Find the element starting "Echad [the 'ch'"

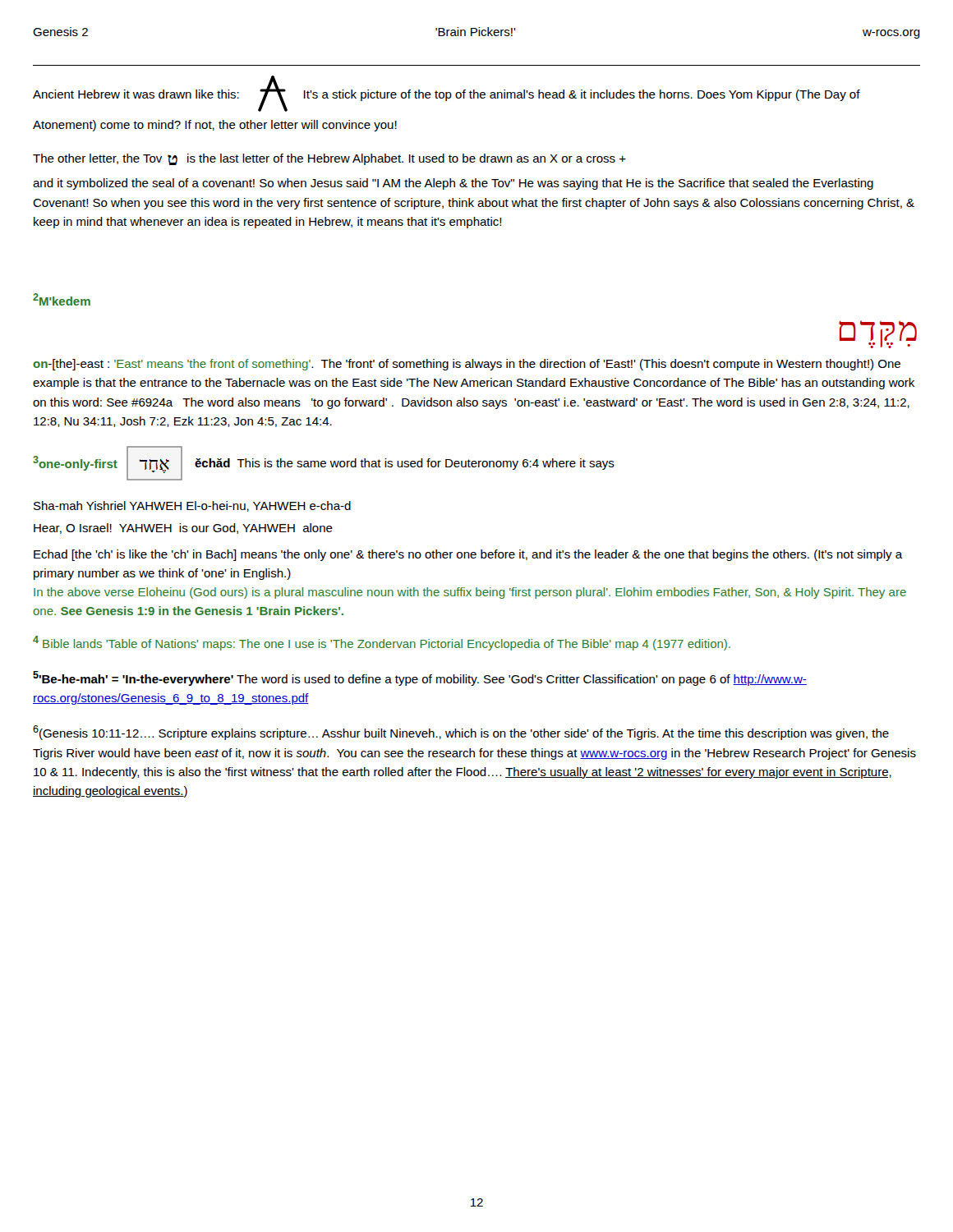coord(470,582)
